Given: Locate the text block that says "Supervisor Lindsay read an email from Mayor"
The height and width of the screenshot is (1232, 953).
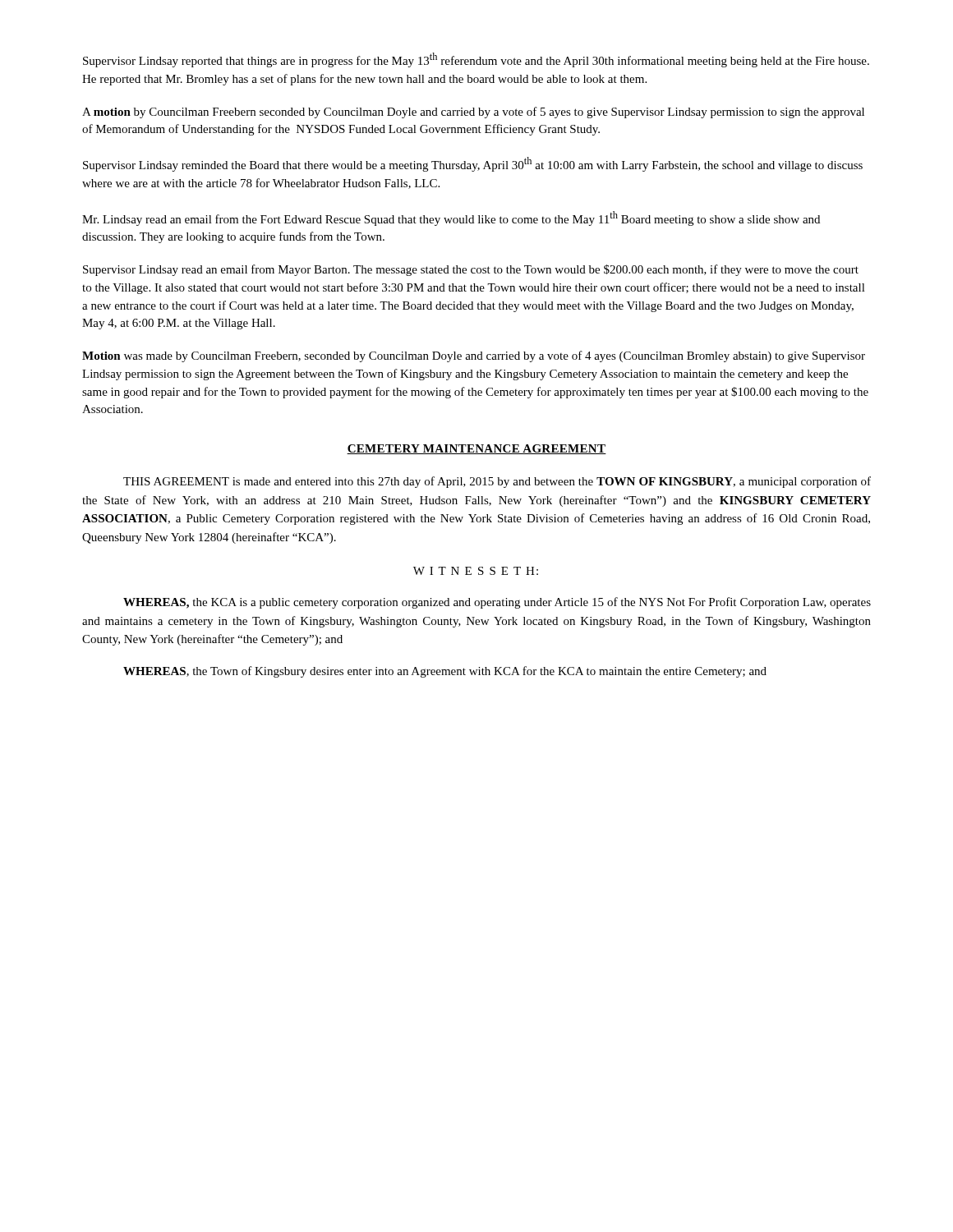Looking at the screenshot, I should pyautogui.click(x=474, y=296).
